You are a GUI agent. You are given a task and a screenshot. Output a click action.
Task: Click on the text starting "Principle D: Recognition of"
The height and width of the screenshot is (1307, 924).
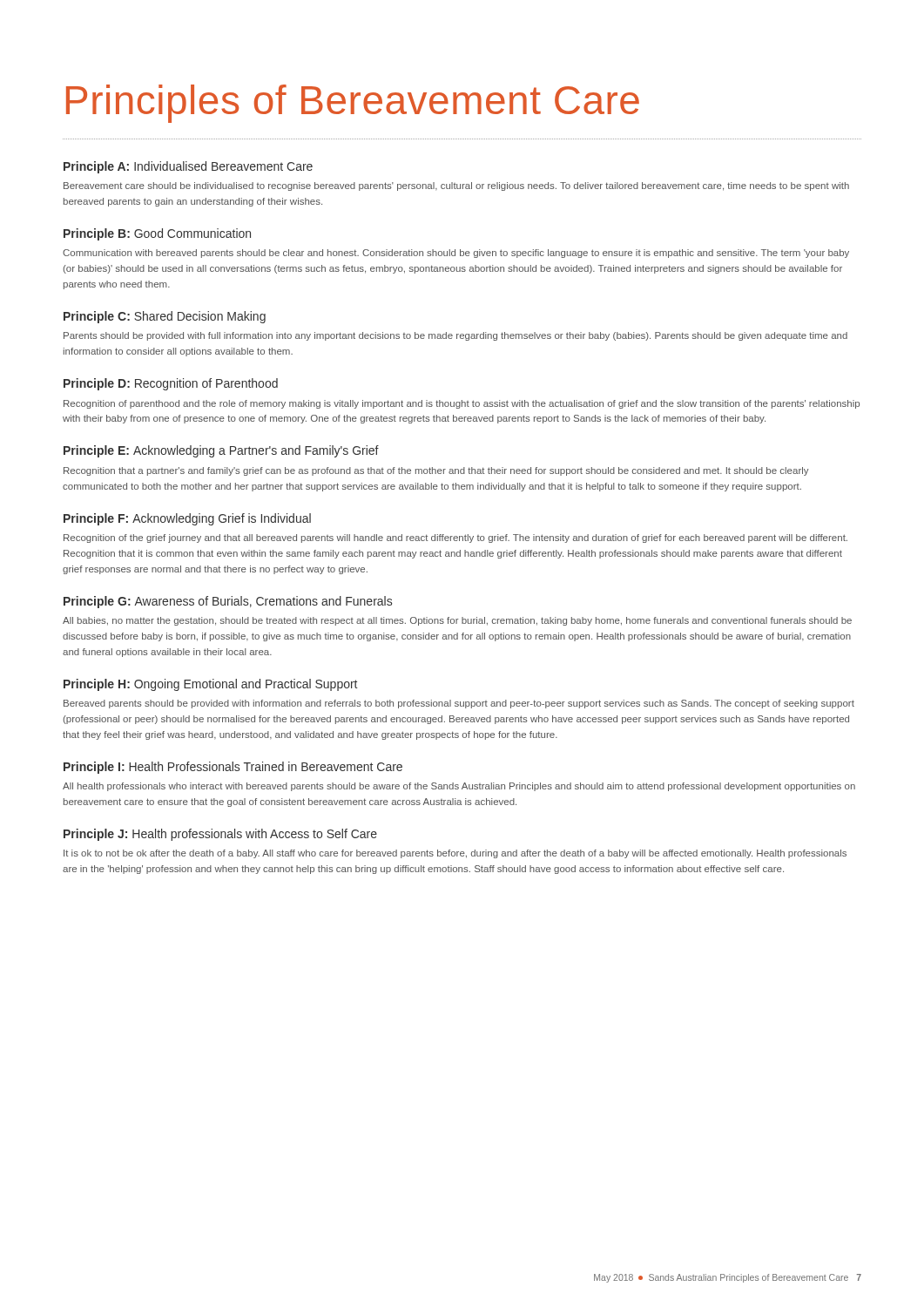point(171,384)
